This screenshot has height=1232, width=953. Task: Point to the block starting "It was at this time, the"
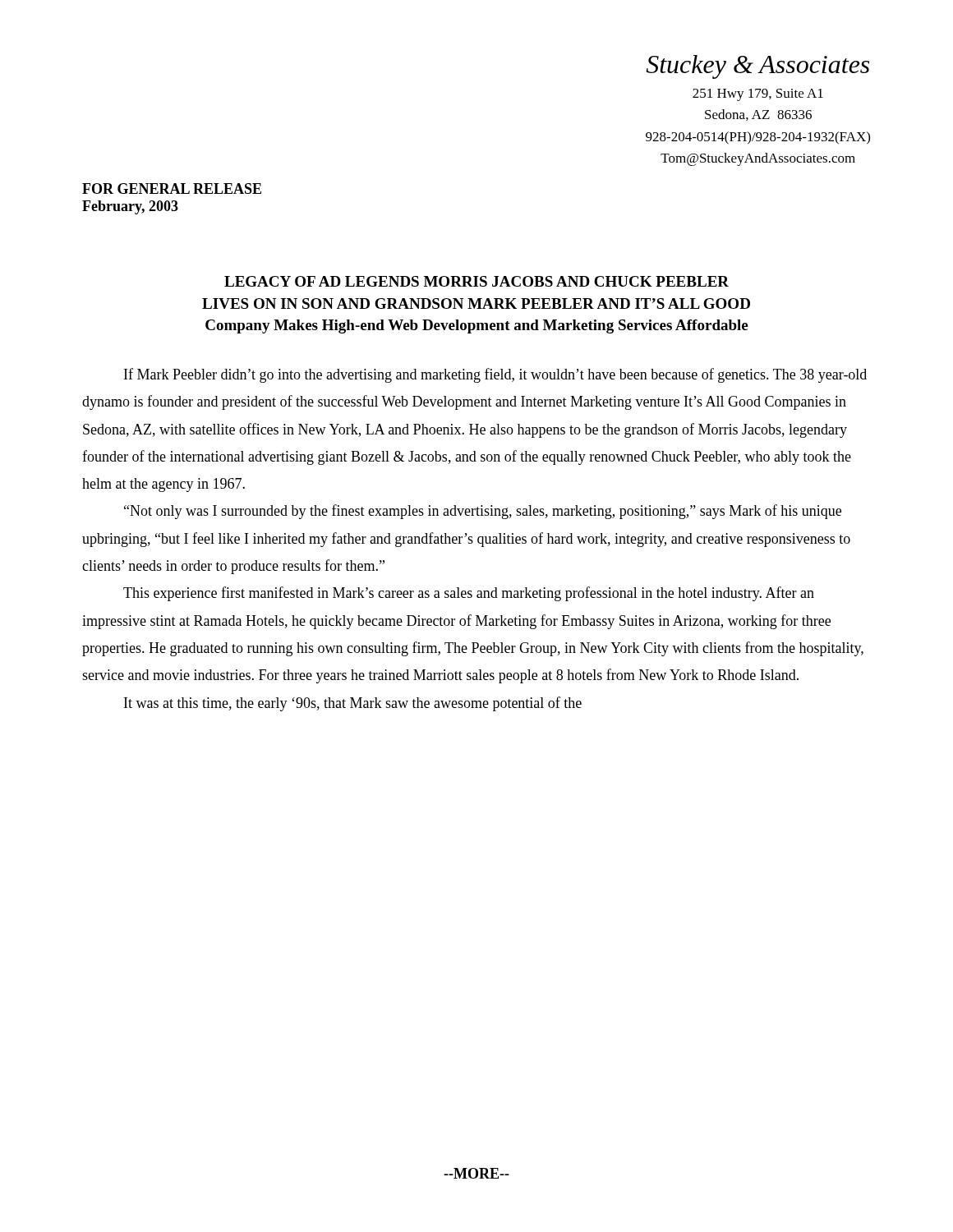353,703
